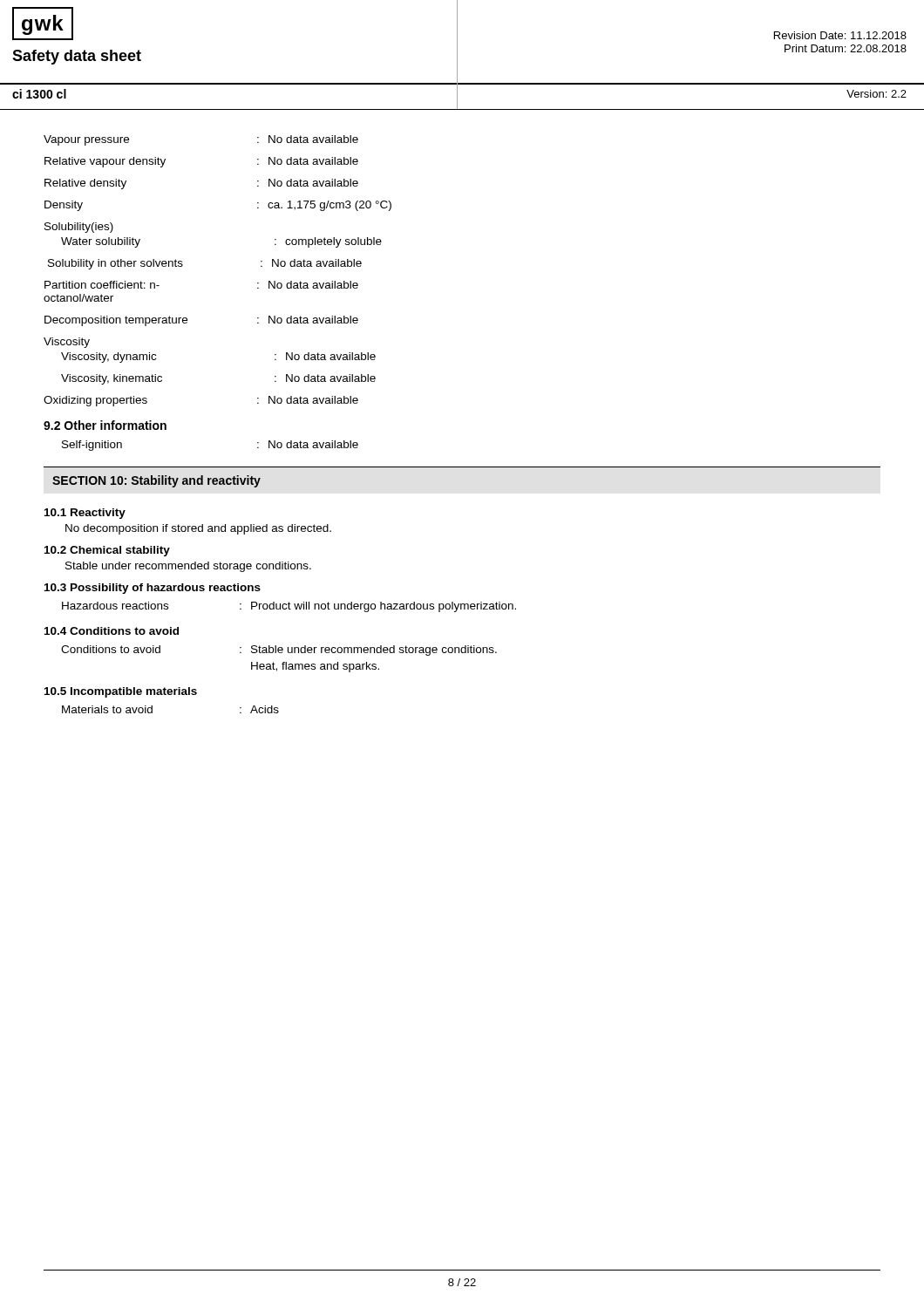The image size is (924, 1308).
Task: Locate the block of text that opens with "Conditions to avoid : Stable under"
Action: [471, 649]
